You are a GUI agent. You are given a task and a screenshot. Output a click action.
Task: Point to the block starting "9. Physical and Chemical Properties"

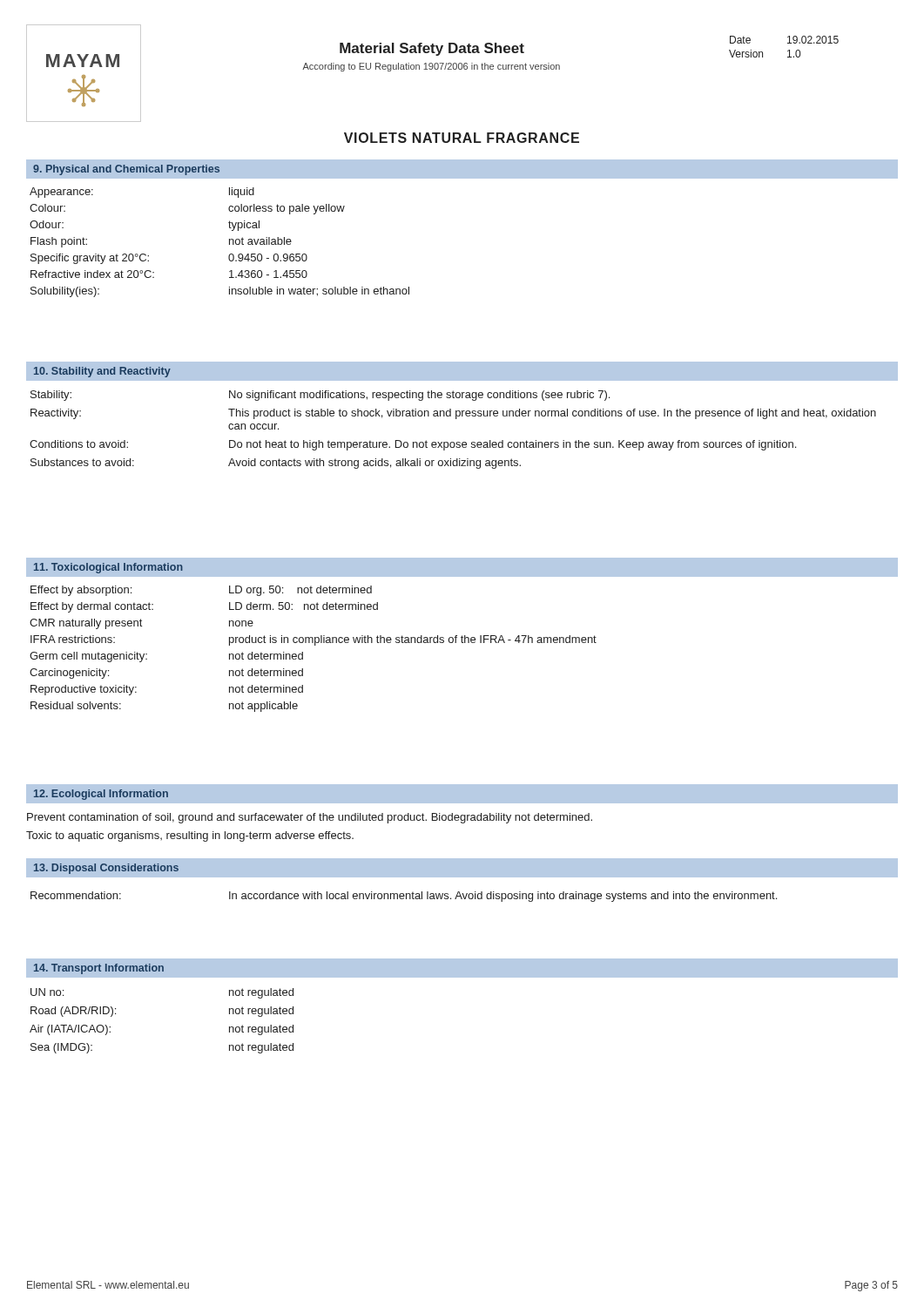pyautogui.click(x=127, y=169)
